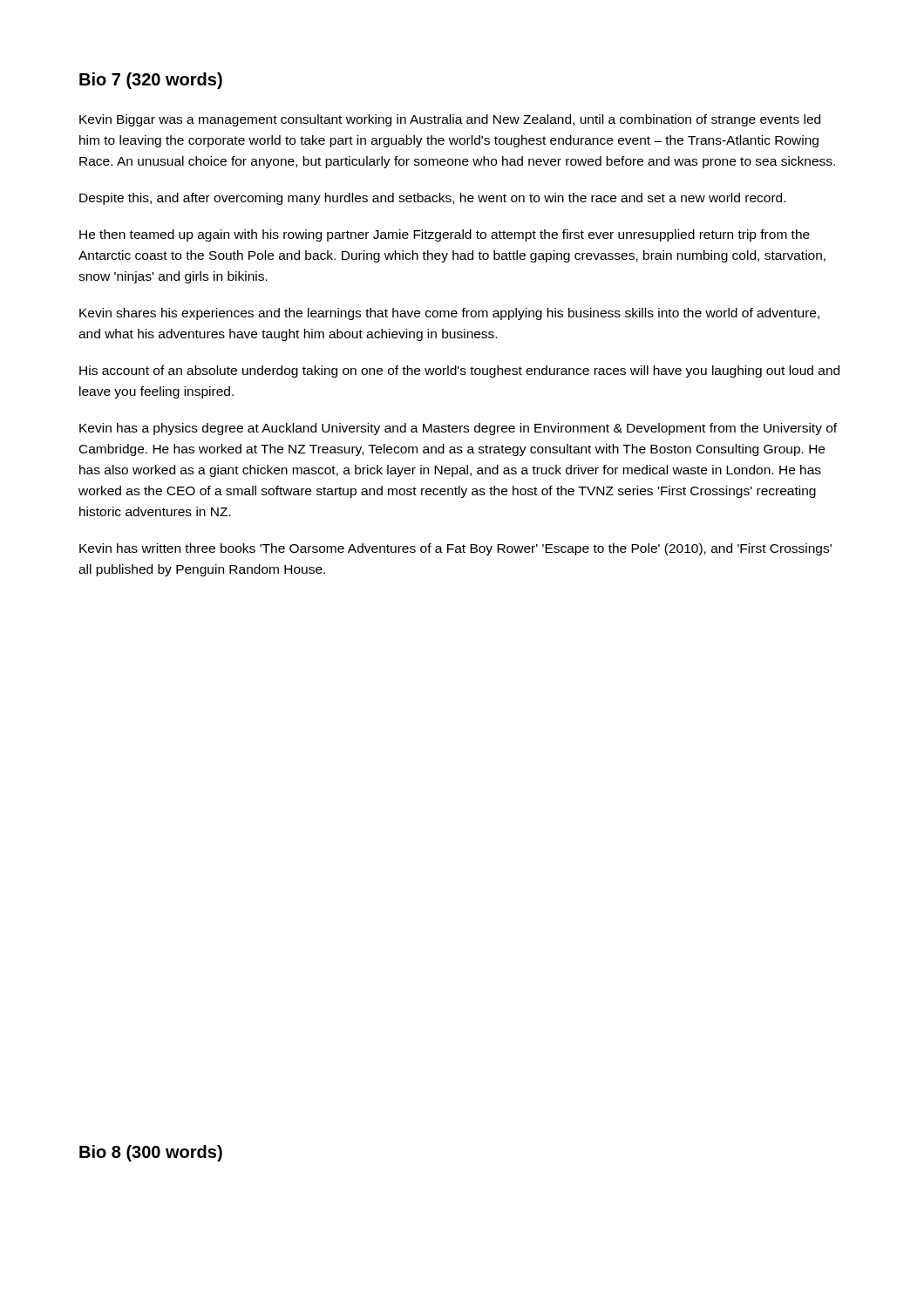Click on the text block containing "Despite this, and after"

click(x=433, y=198)
